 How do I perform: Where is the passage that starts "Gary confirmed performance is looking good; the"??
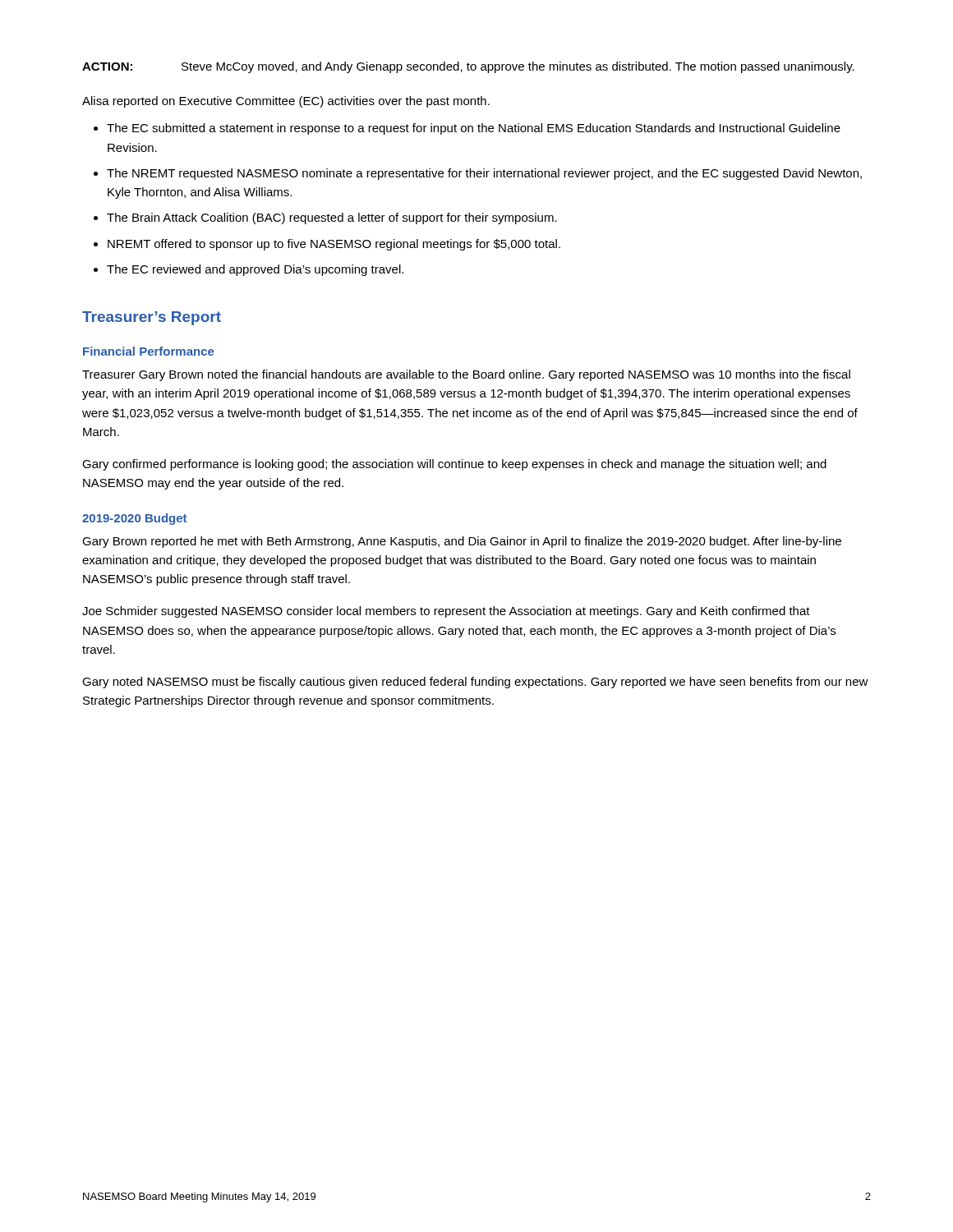454,473
